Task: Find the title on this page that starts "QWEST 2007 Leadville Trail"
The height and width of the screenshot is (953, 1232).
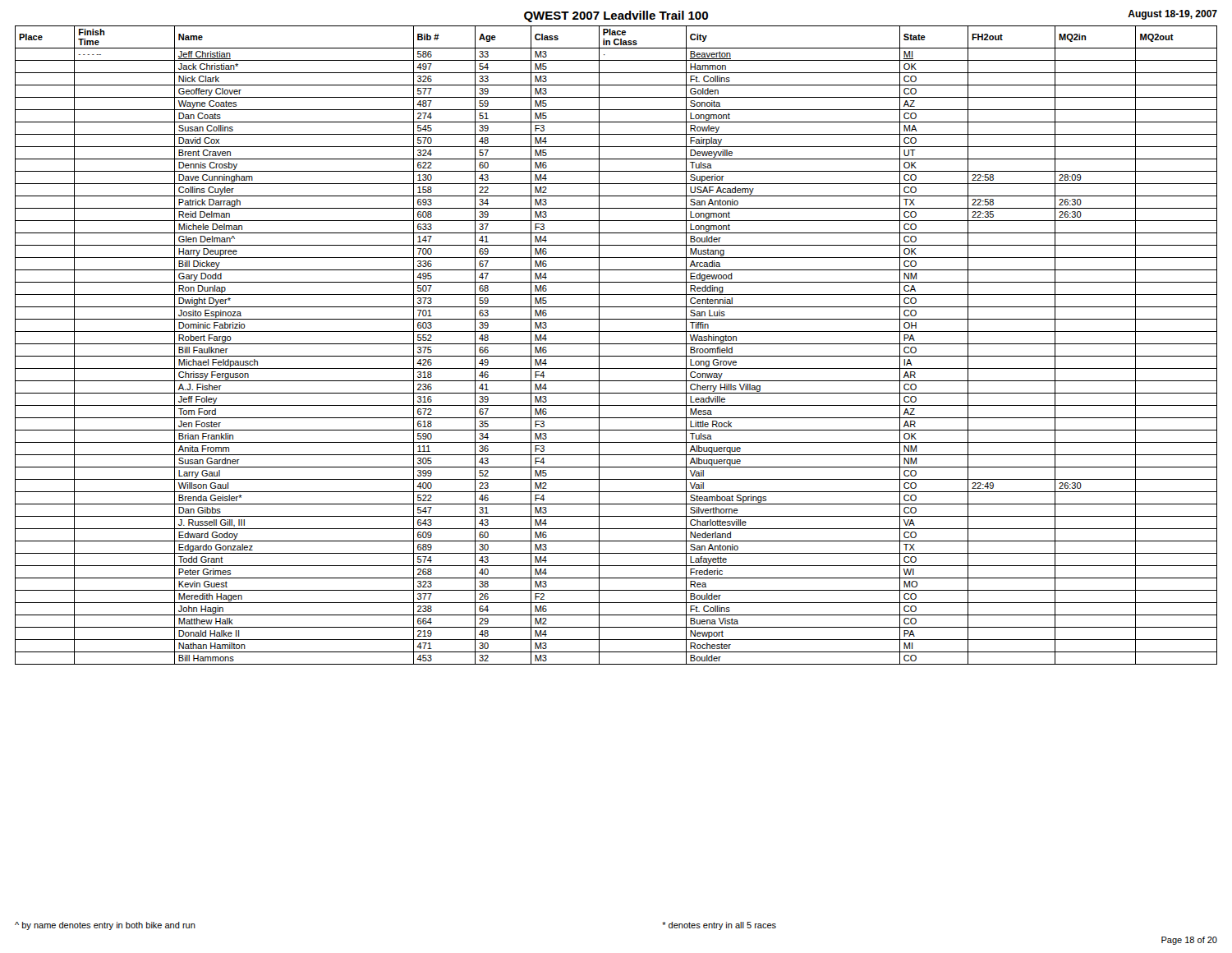Action: pos(616,15)
